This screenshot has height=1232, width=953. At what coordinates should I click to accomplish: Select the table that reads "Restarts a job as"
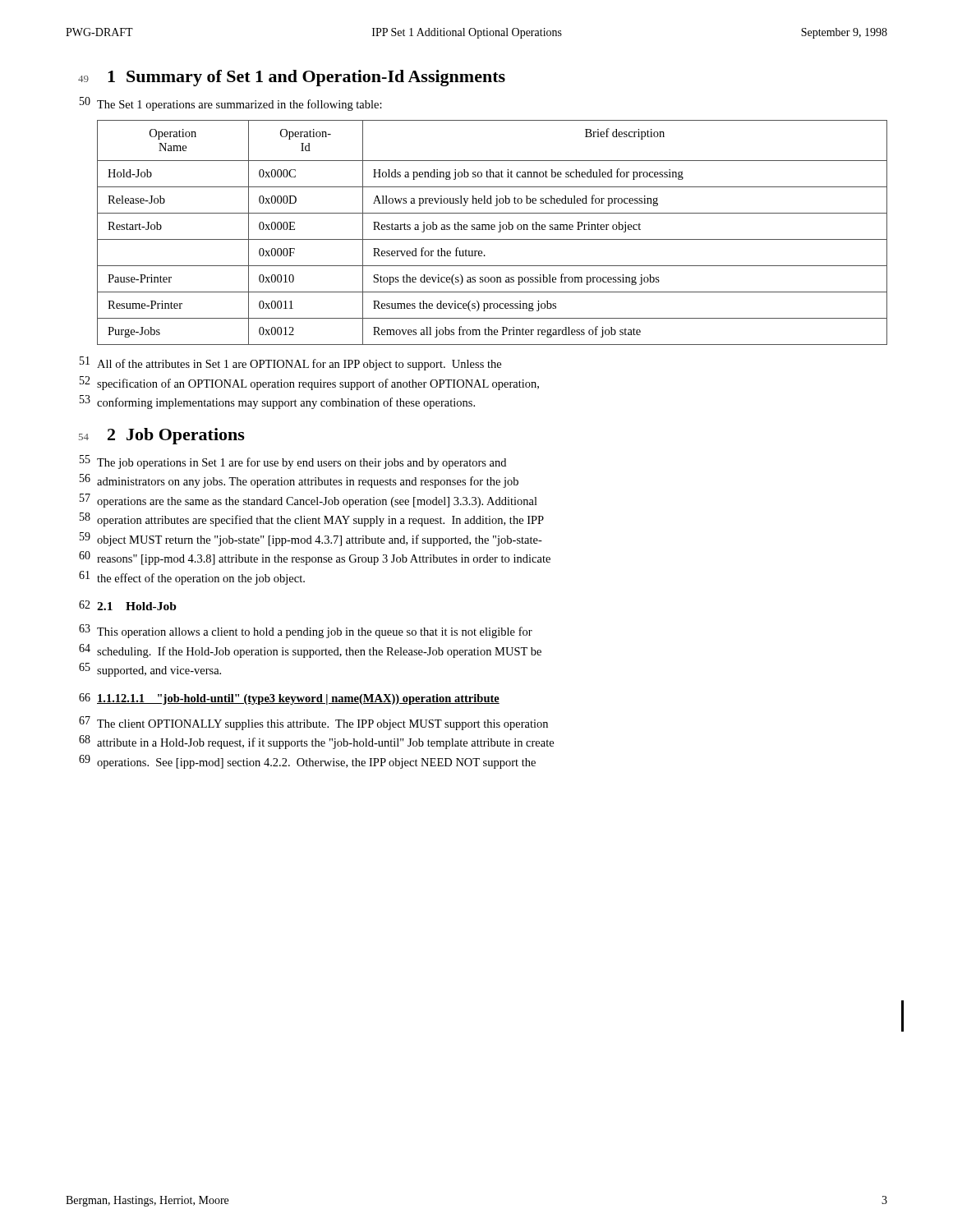[492, 233]
